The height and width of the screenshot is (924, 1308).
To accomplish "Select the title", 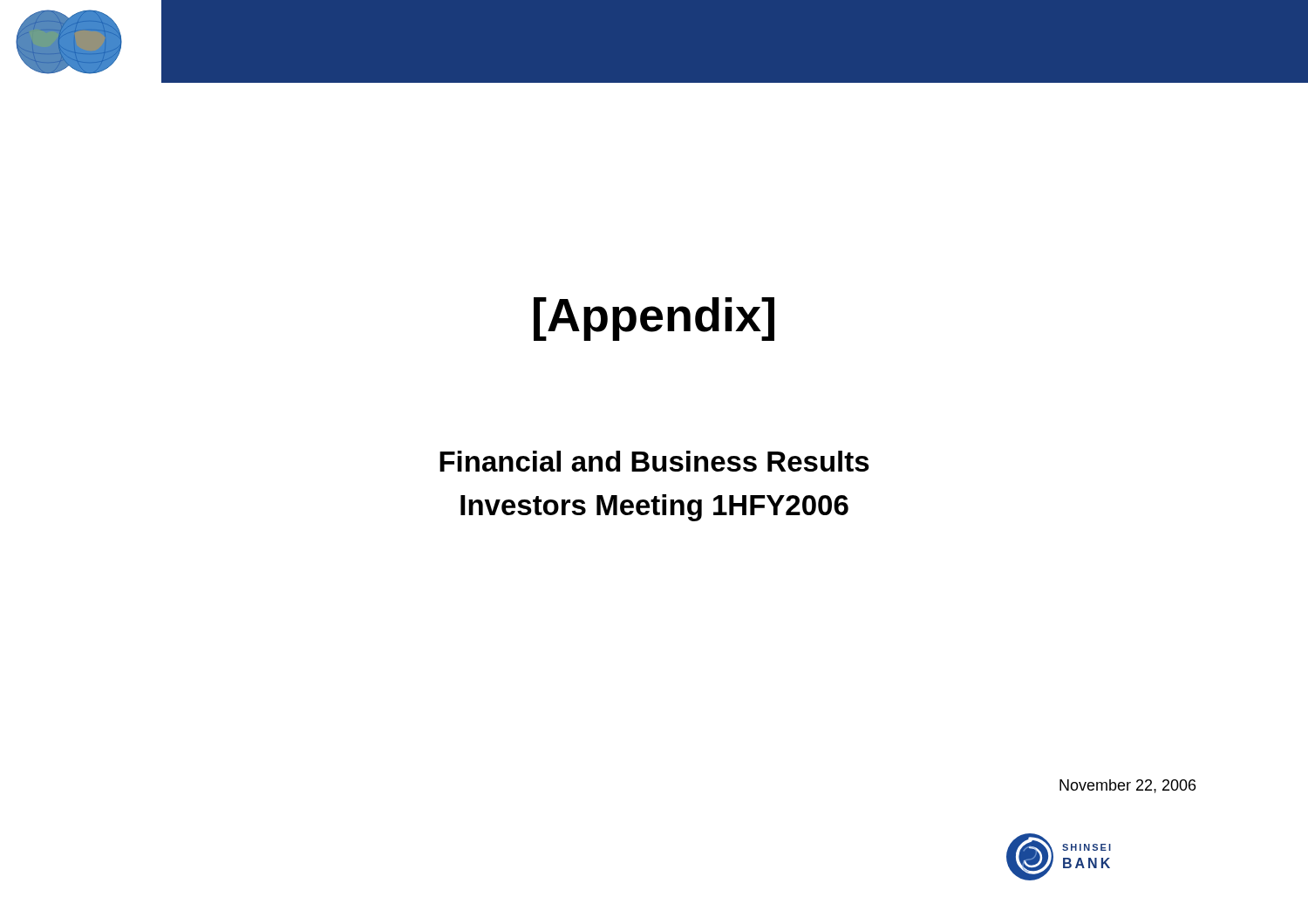I will [654, 315].
